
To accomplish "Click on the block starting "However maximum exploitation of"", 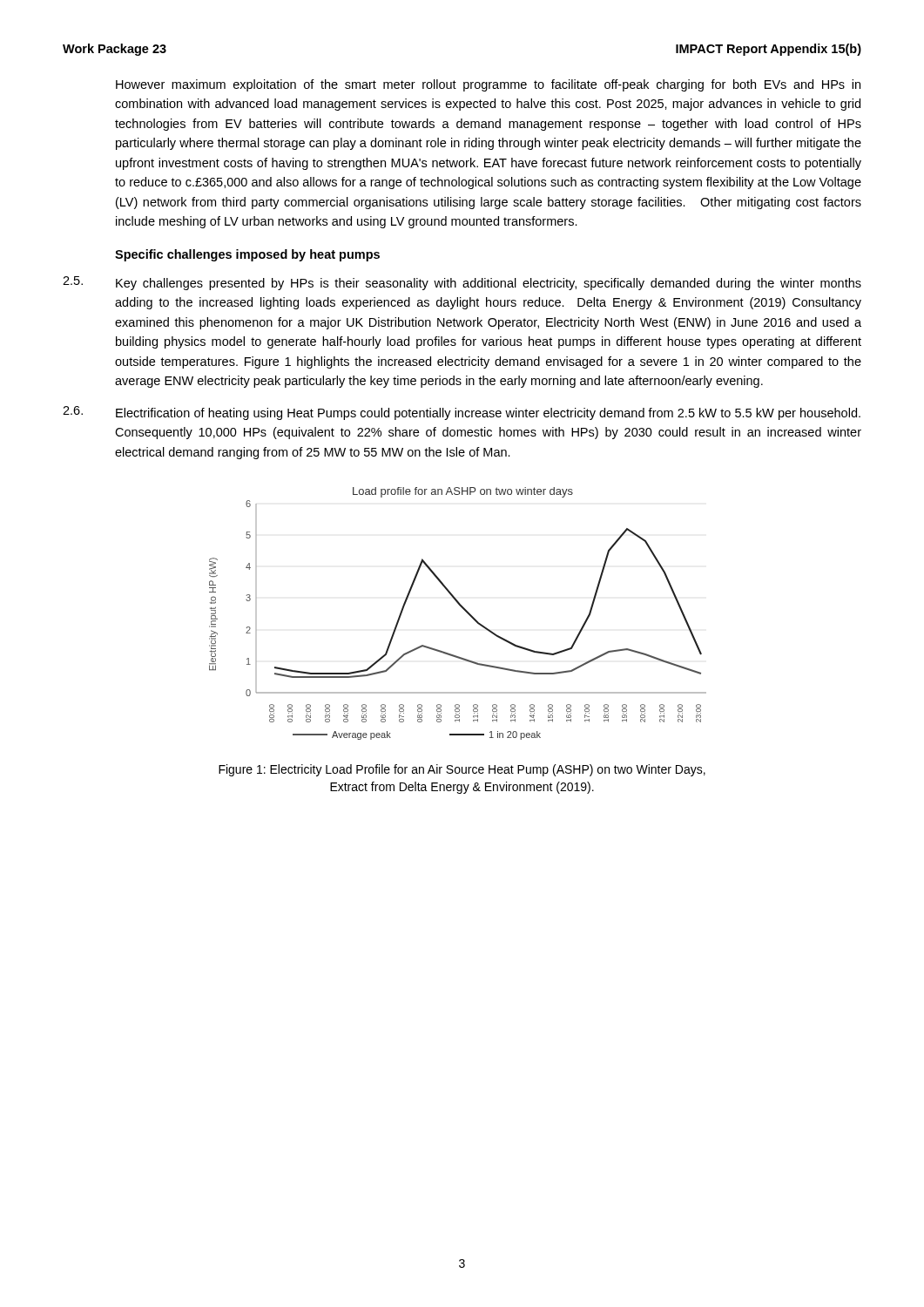I will click(x=488, y=153).
